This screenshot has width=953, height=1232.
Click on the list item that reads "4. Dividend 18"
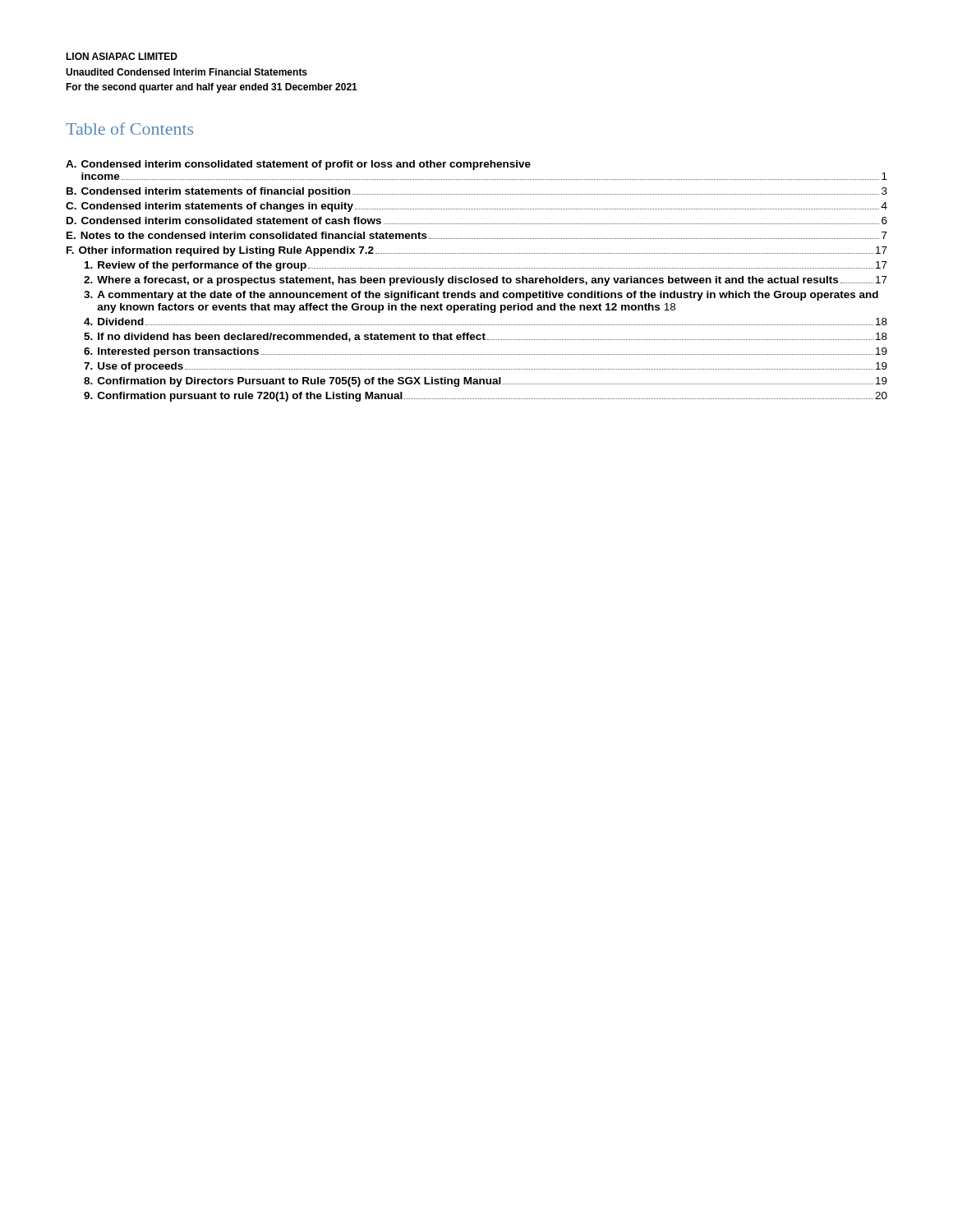(x=476, y=321)
